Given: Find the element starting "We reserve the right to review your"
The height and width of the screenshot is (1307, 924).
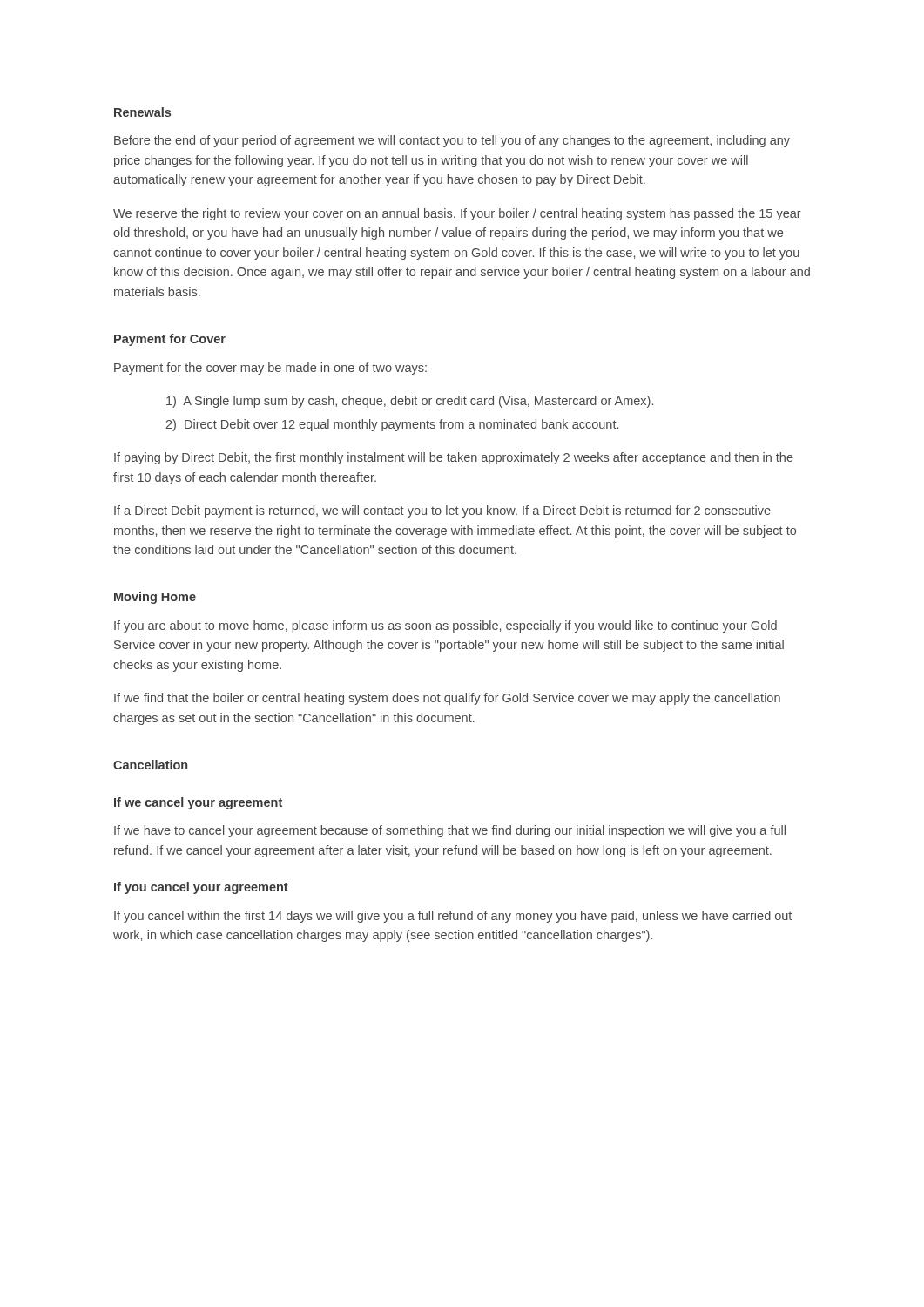Looking at the screenshot, I should click(462, 253).
